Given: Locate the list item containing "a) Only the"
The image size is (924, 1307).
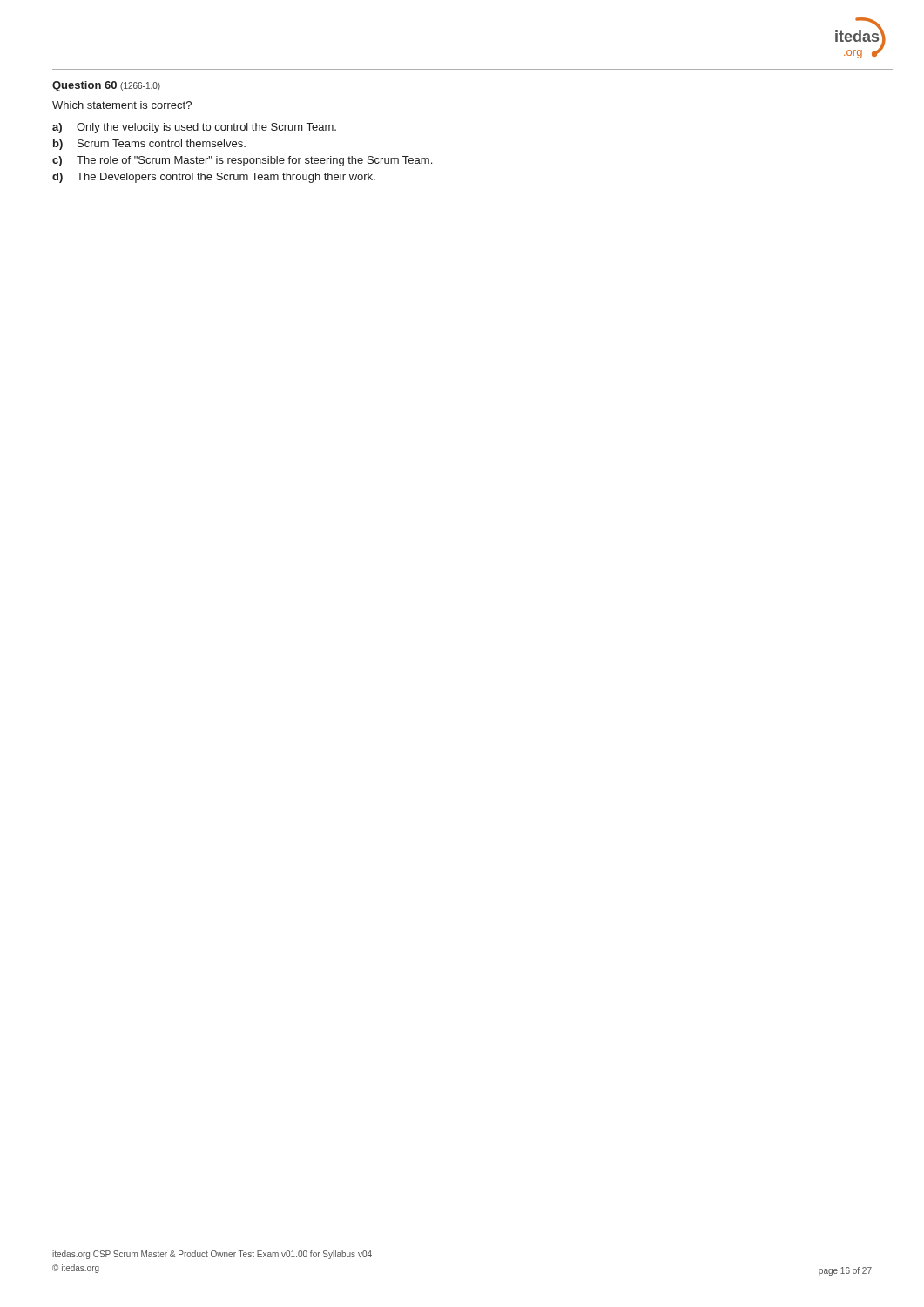Looking at the screenshot, I should click(x=195, y=127).
